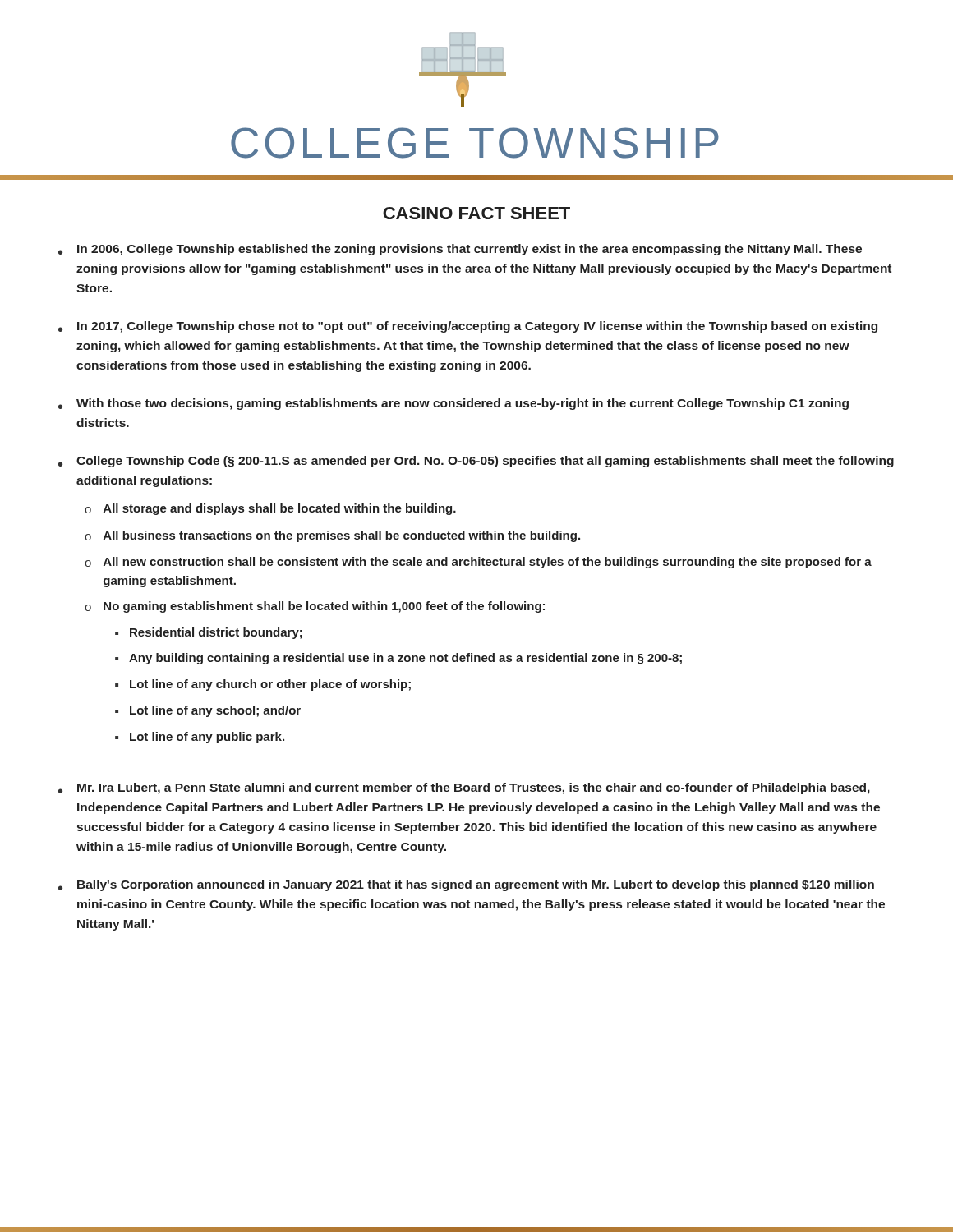The height and width of the screenshot is (1232, 953).
Task: Locate the block of text that opens with "▪ Lot line of any church"
Action: (263, 685)
